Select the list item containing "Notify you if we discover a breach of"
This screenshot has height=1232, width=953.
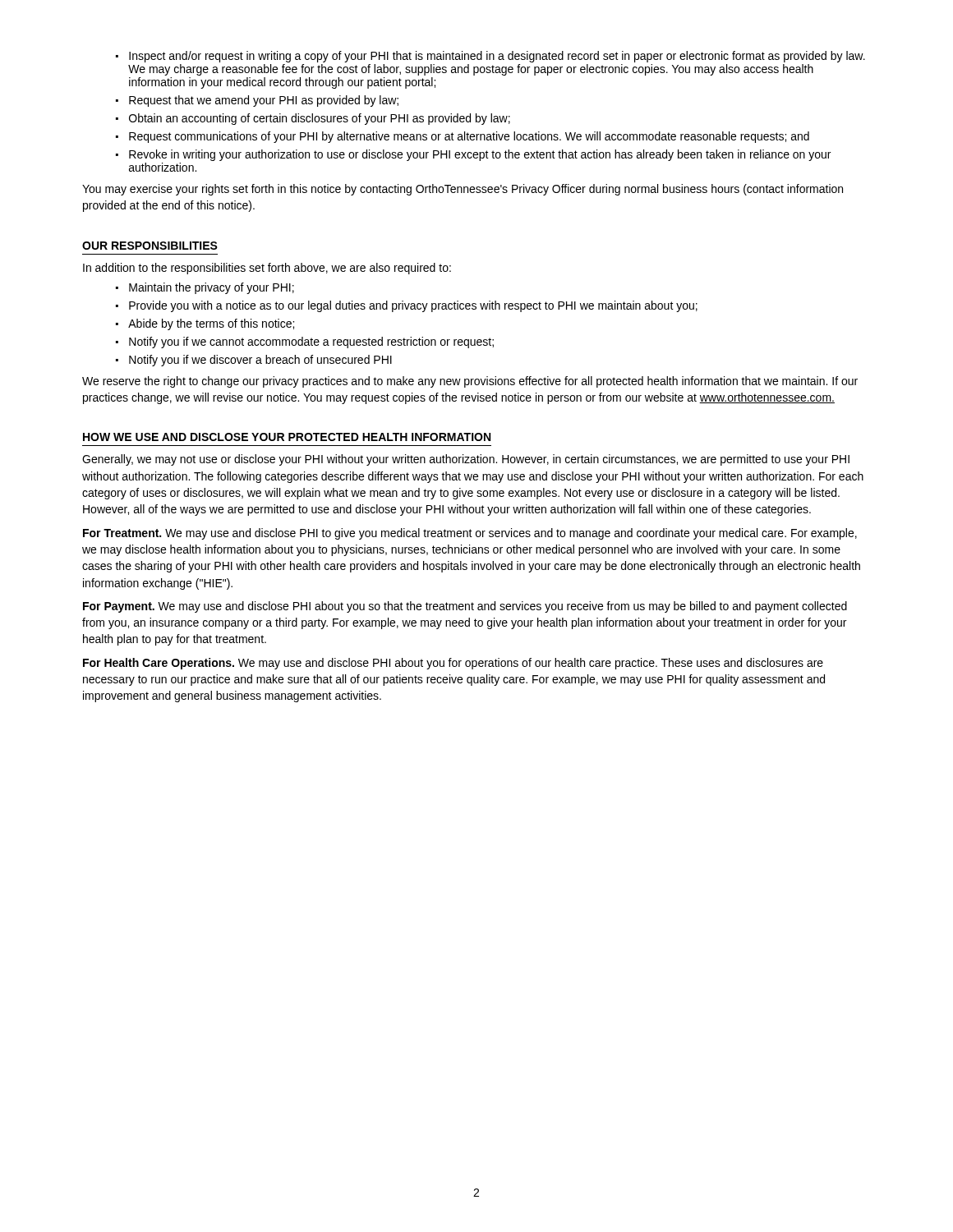[260, 360]
